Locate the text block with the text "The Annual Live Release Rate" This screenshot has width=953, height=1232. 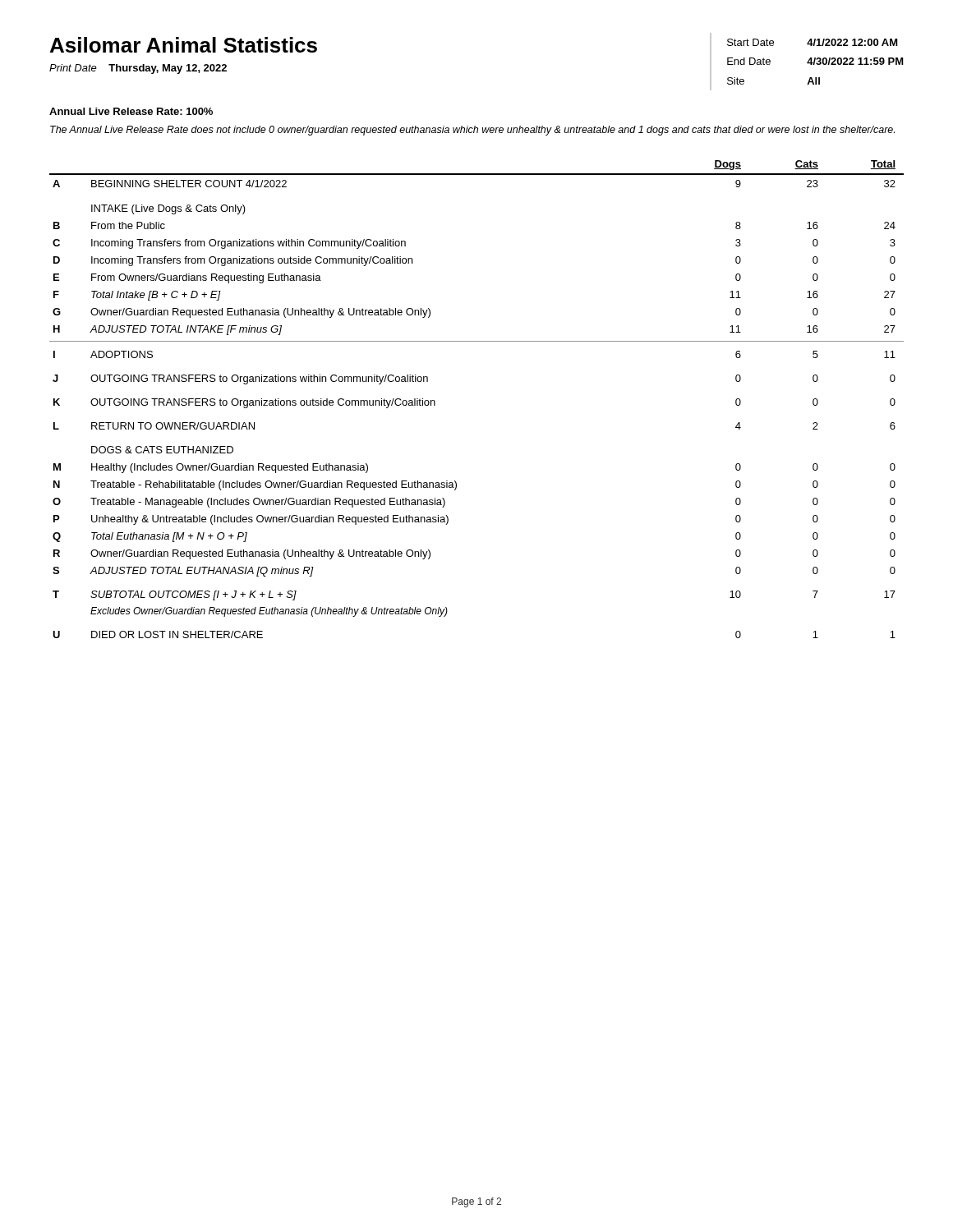473,130
